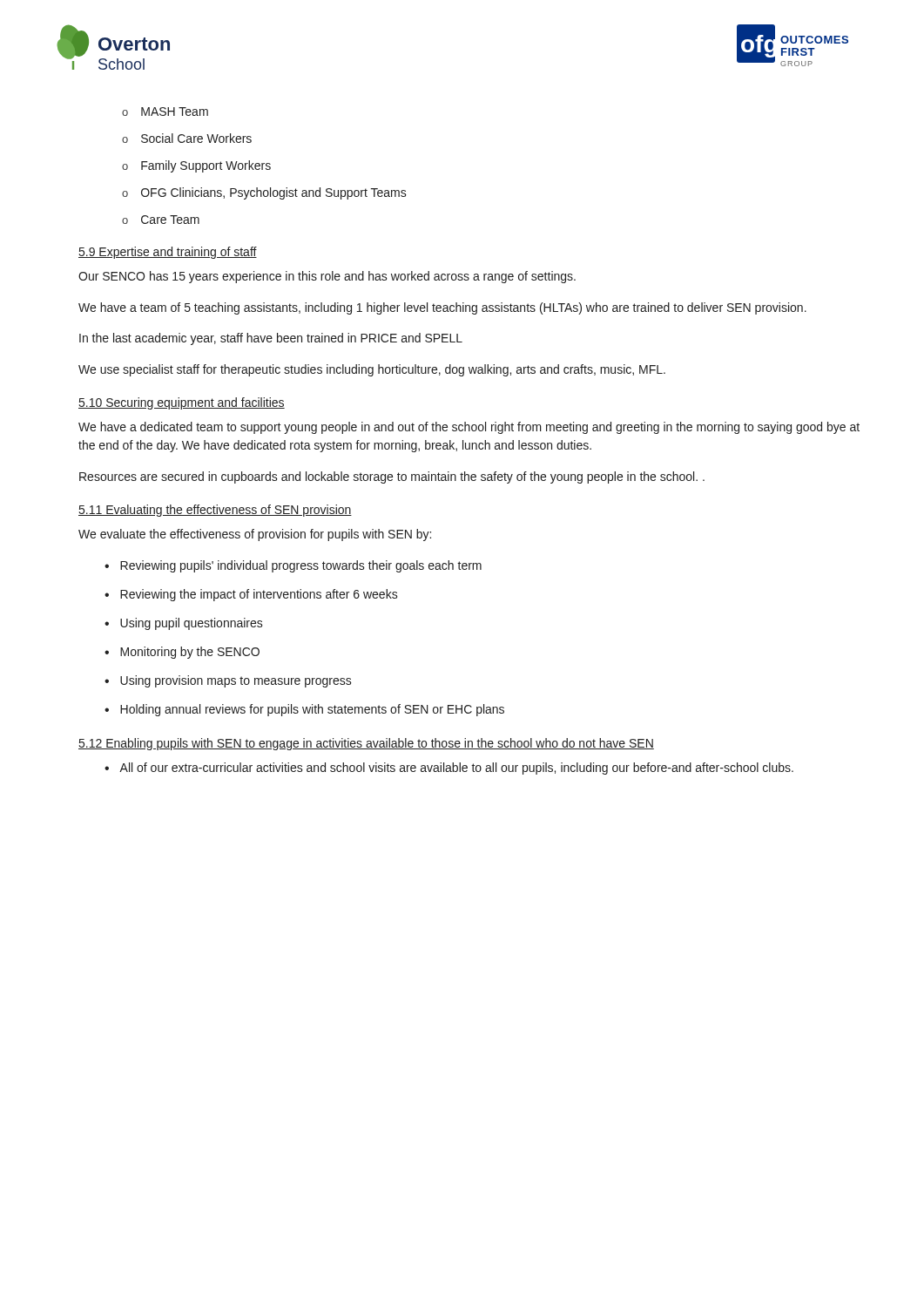Find the list item that says "MASH Team"
The height and width of the screenshot is (1307, 924).
[x=175, y=112]
